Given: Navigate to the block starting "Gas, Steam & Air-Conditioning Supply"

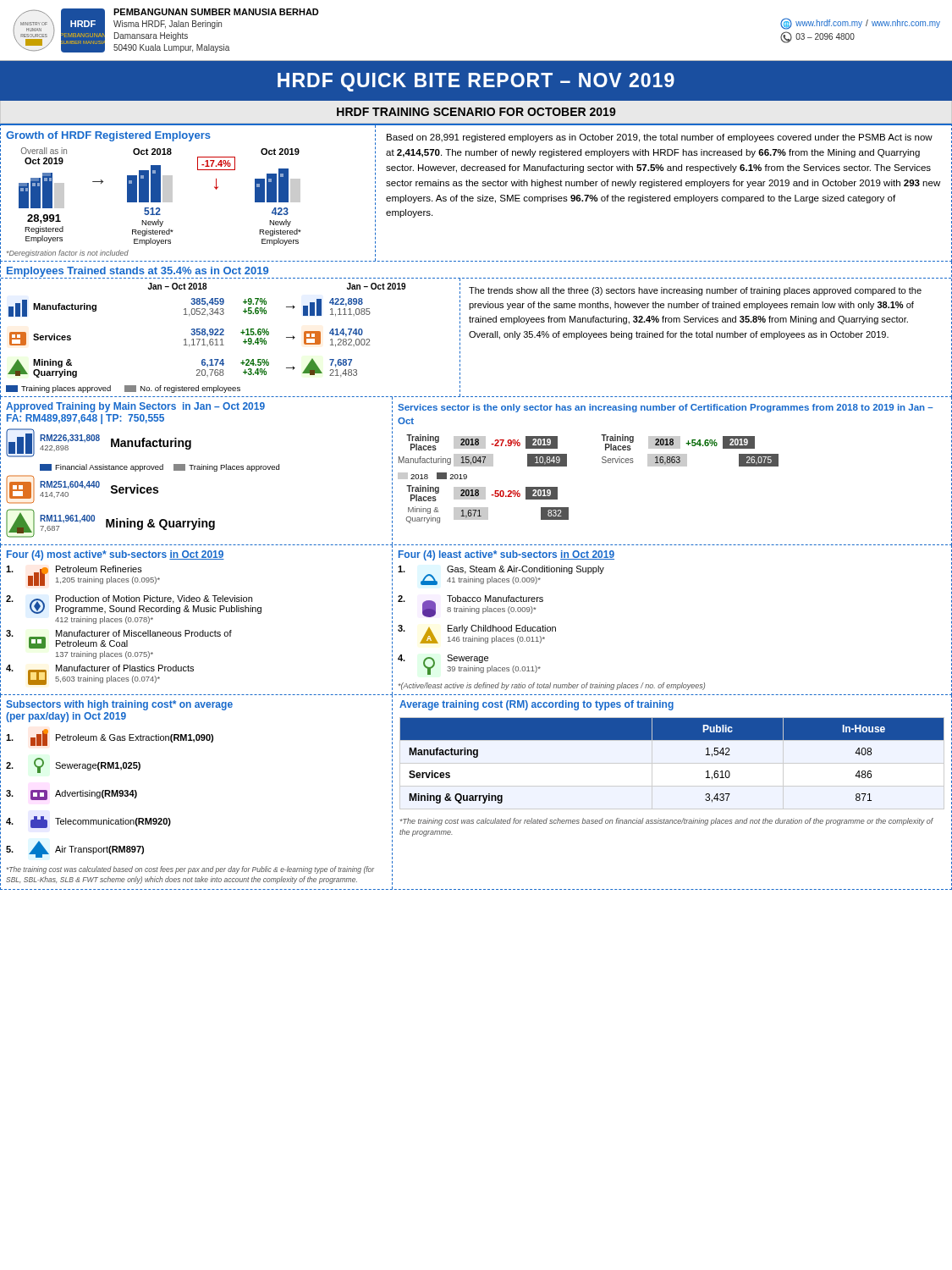Looking at the screenshot, I should pos(501,577).
